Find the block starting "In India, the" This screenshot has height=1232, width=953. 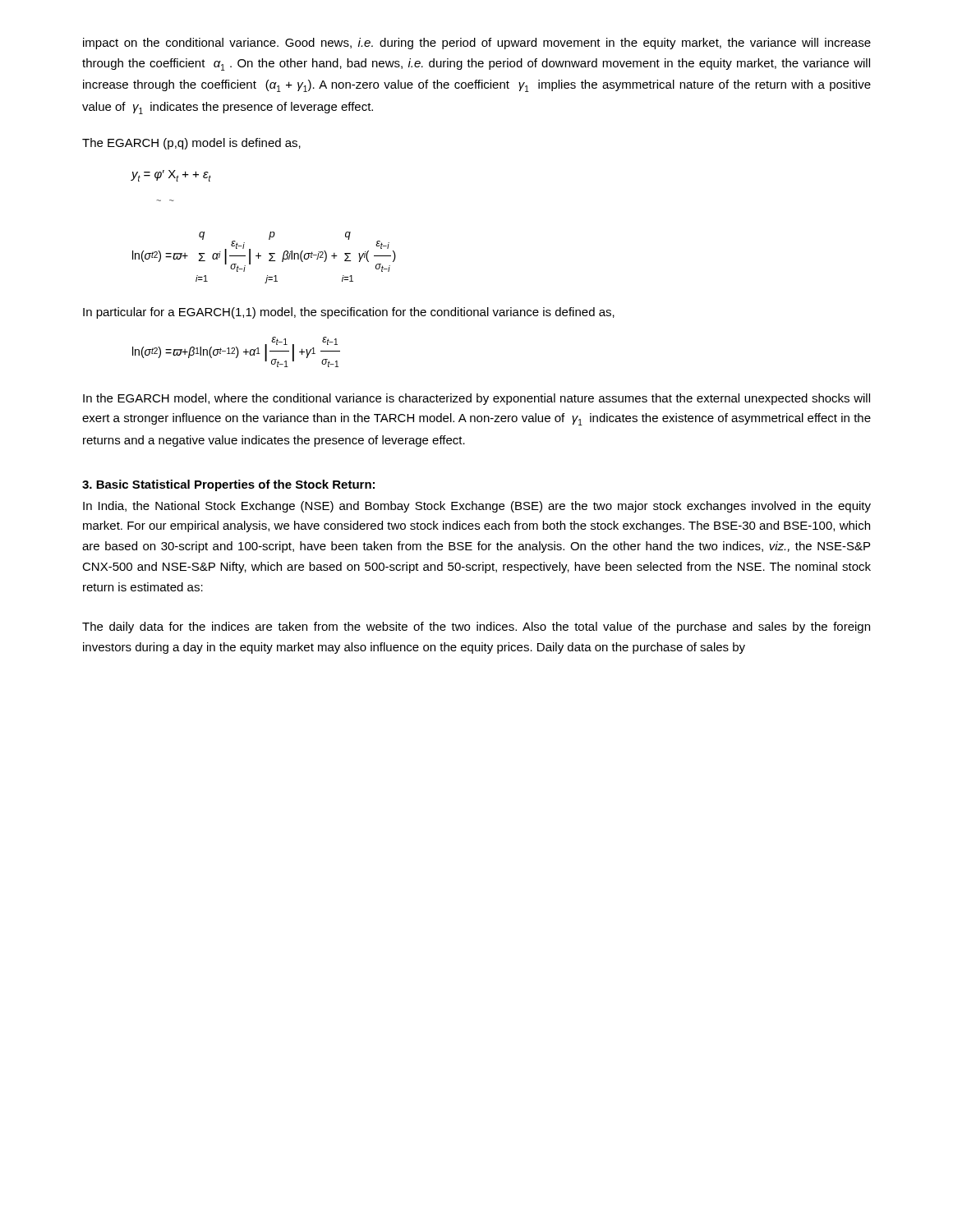click(x=476, y=546)
